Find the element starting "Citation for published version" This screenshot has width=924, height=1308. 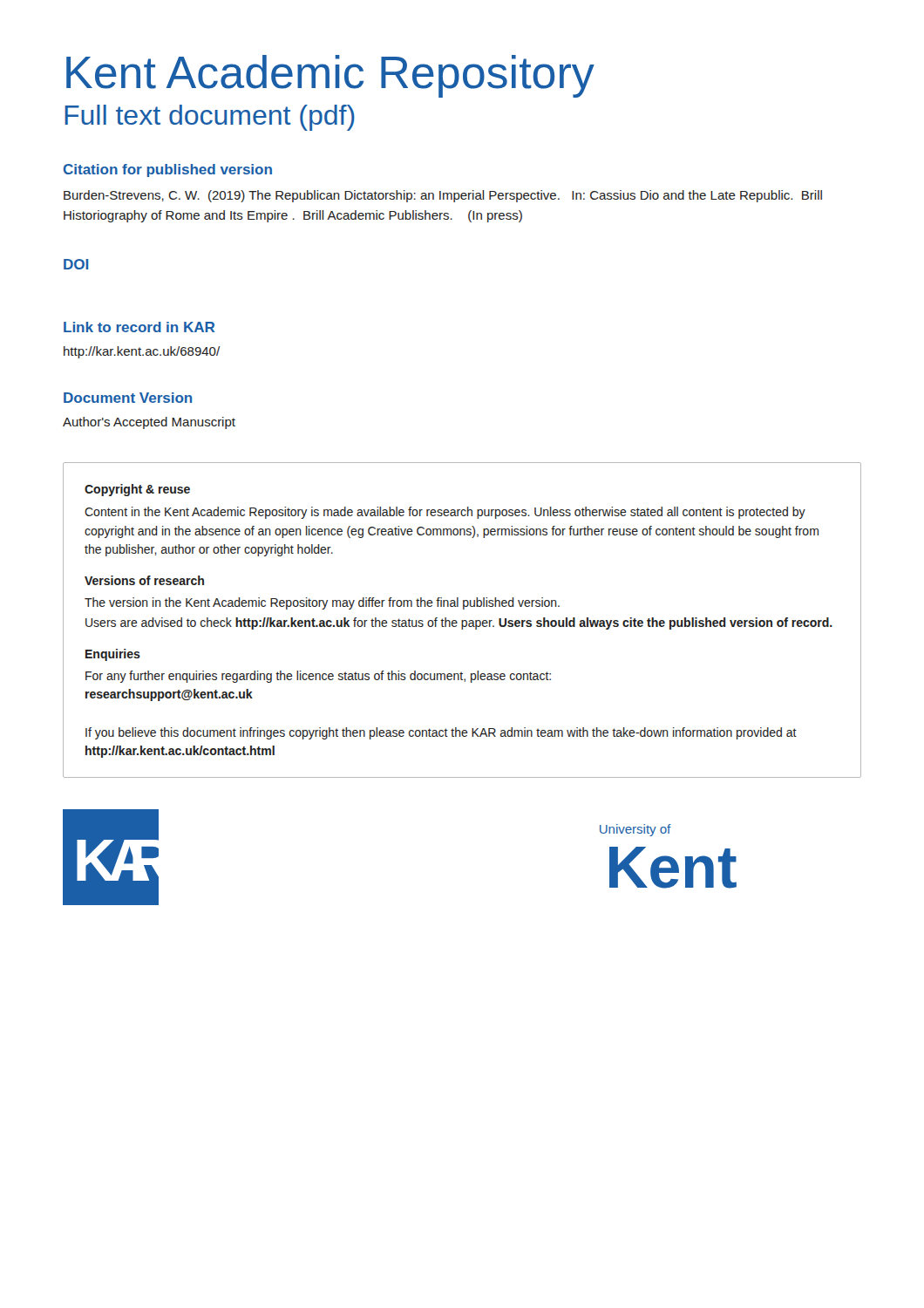[168, 170]
